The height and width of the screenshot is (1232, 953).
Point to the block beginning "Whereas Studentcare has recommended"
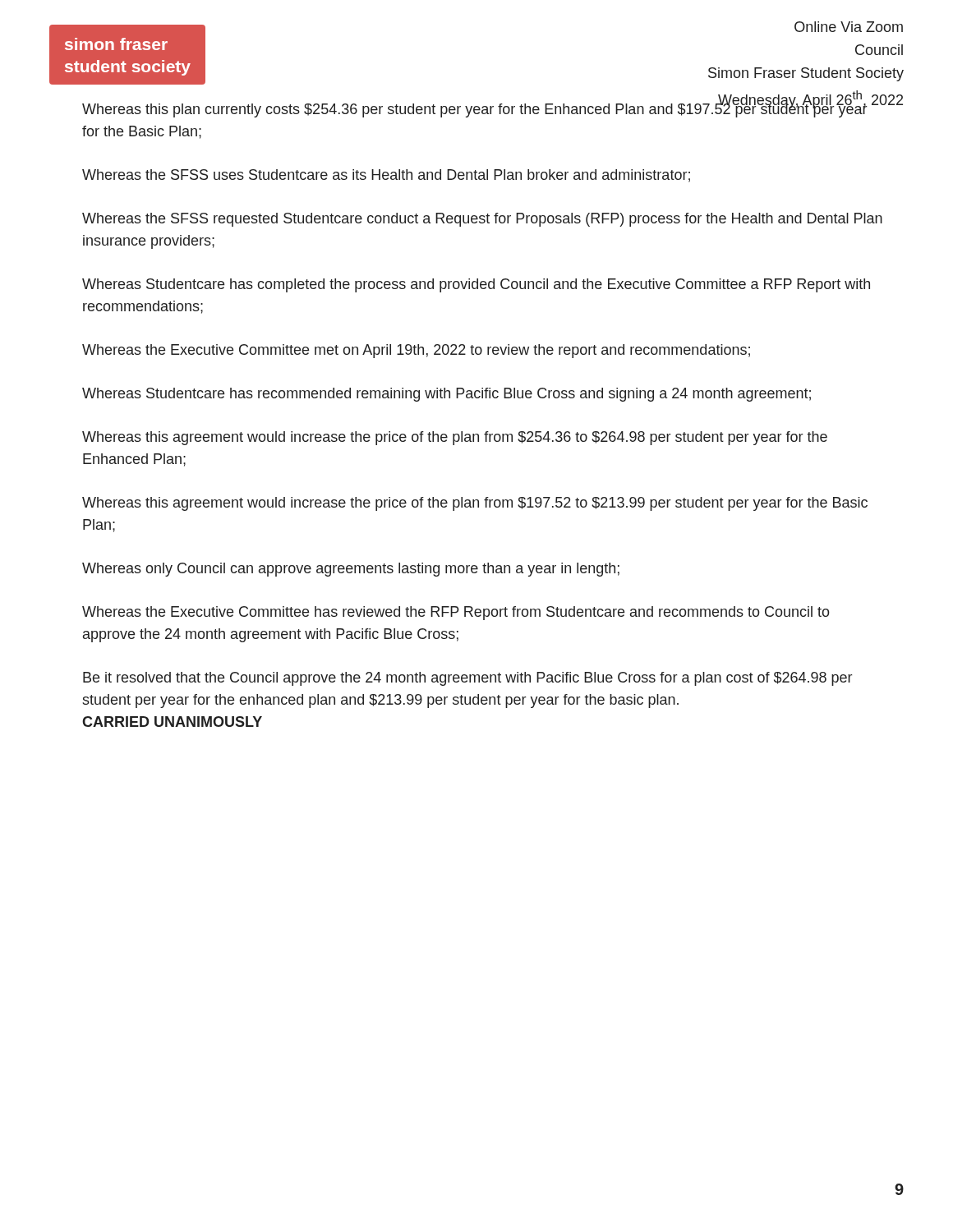[x=447, y=393]
